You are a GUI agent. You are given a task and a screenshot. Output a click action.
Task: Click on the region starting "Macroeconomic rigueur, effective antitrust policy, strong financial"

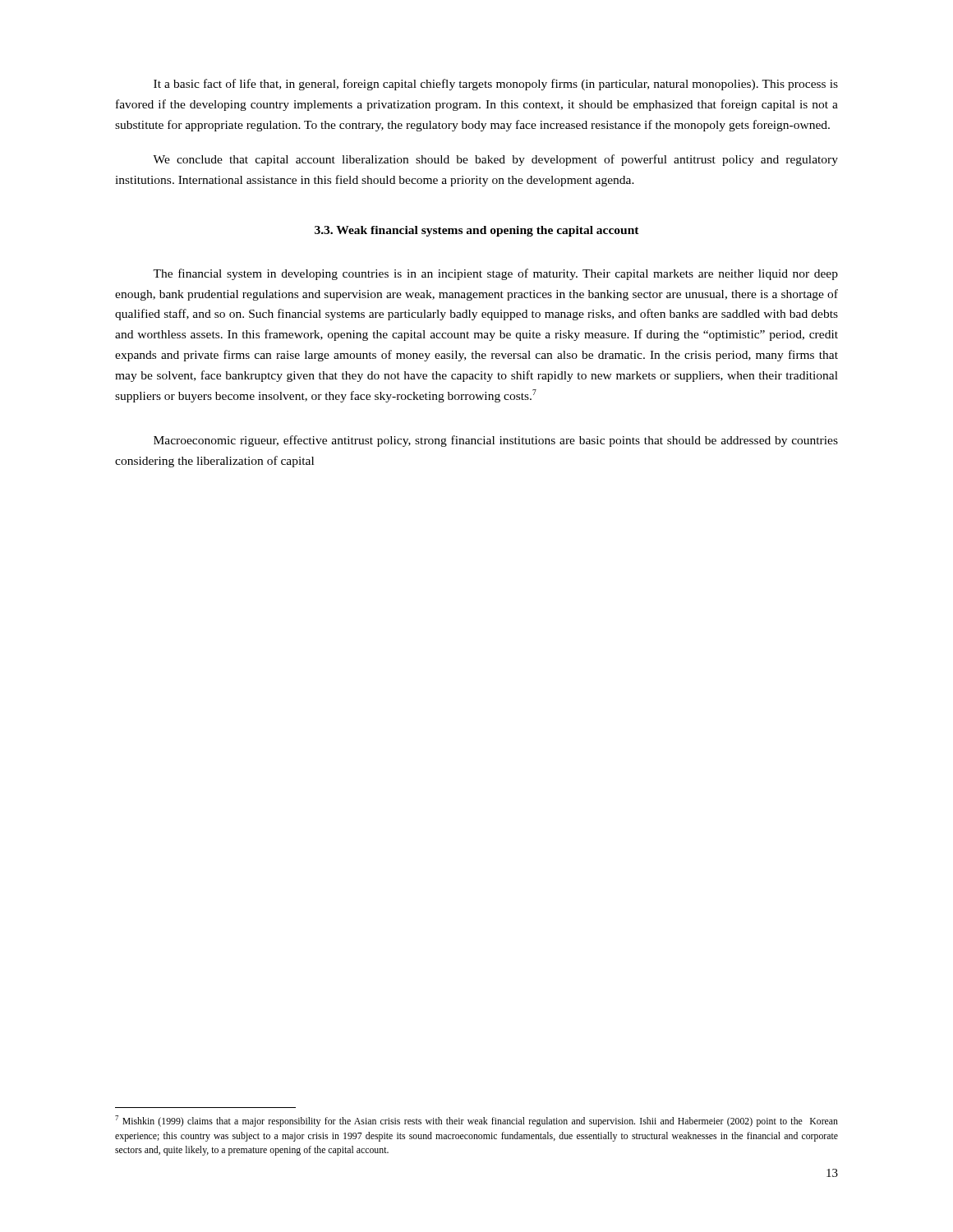476,451
